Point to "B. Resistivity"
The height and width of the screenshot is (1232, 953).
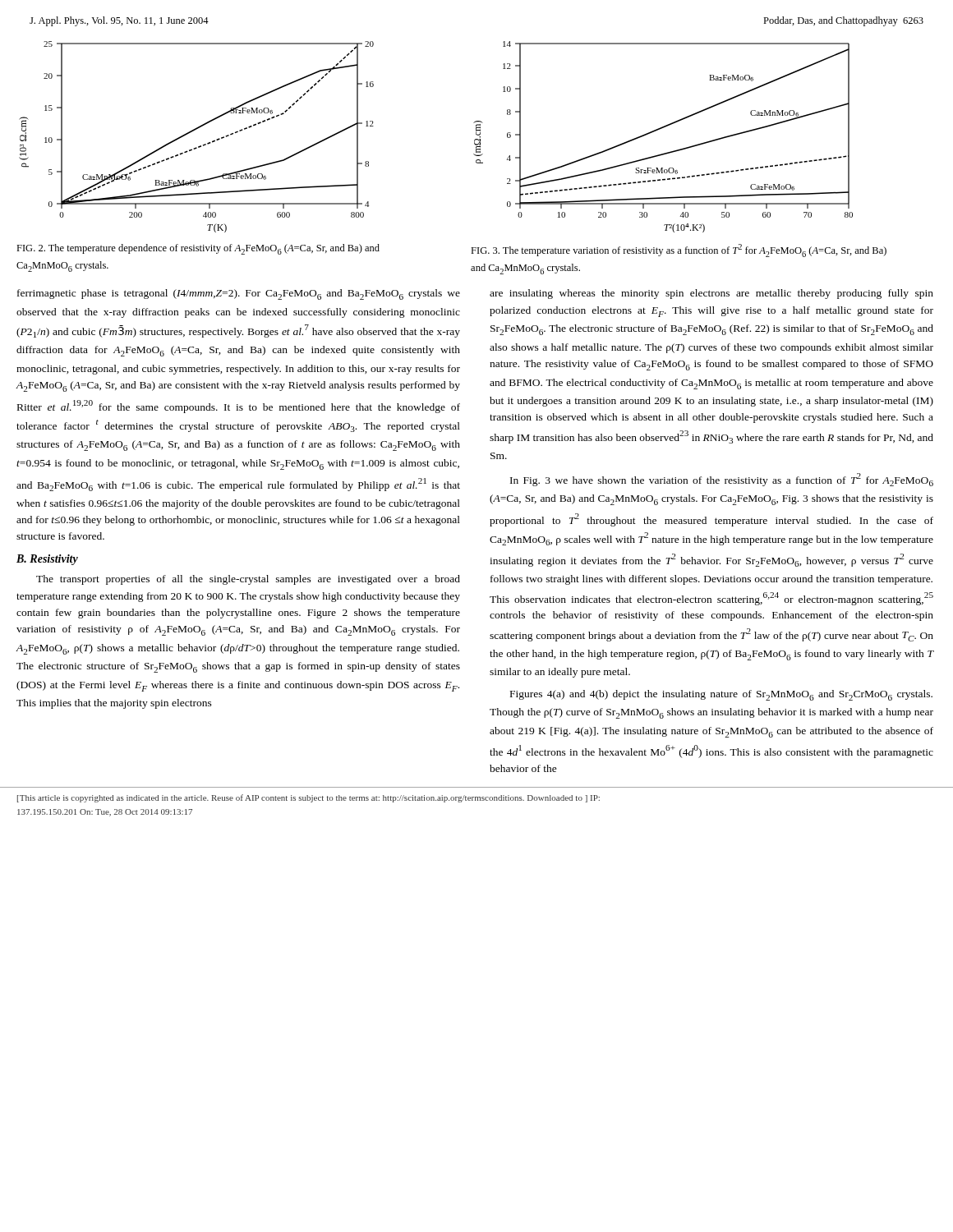(x=47, y=559)
